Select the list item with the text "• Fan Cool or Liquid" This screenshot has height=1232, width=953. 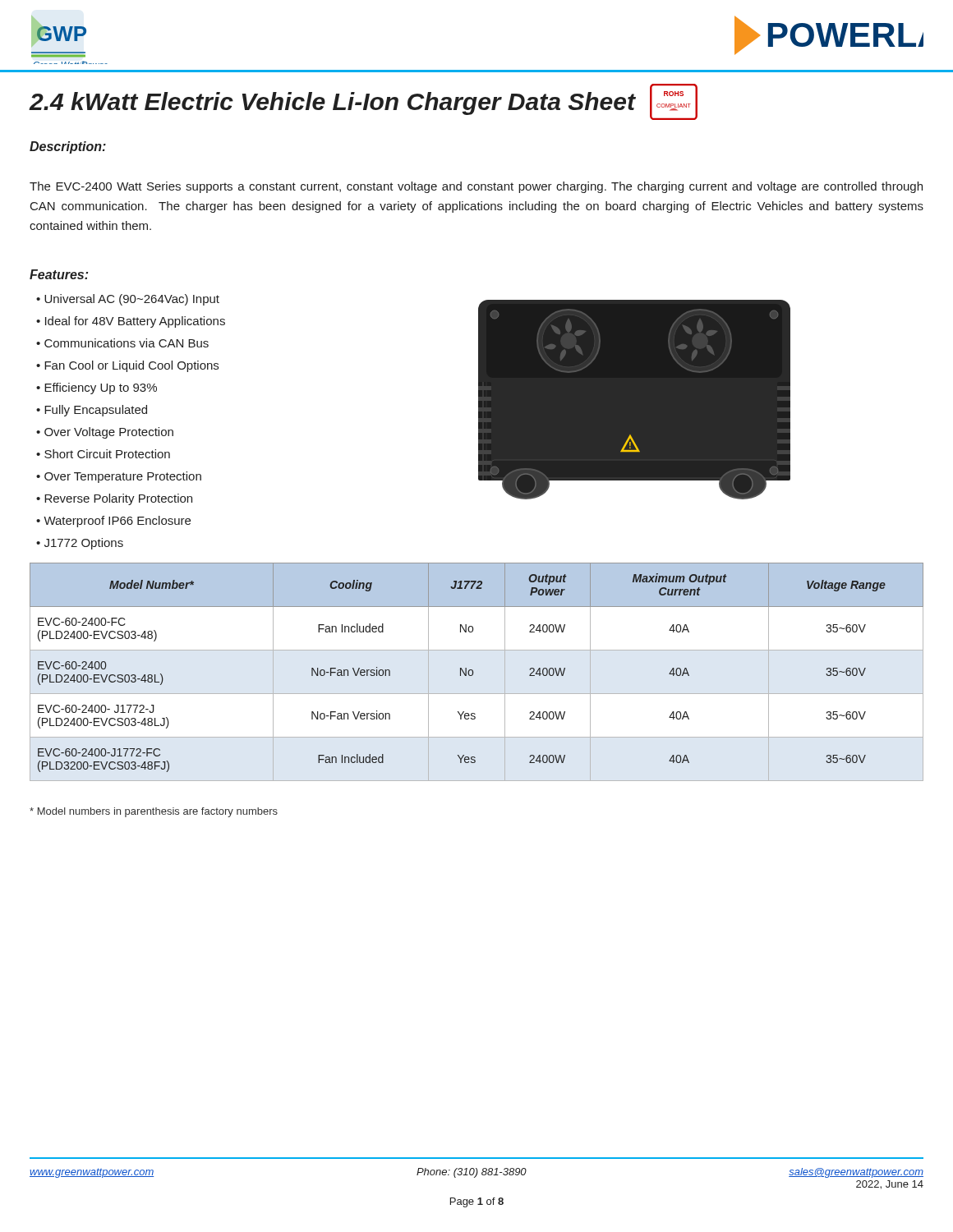click(x=128, y=365)
